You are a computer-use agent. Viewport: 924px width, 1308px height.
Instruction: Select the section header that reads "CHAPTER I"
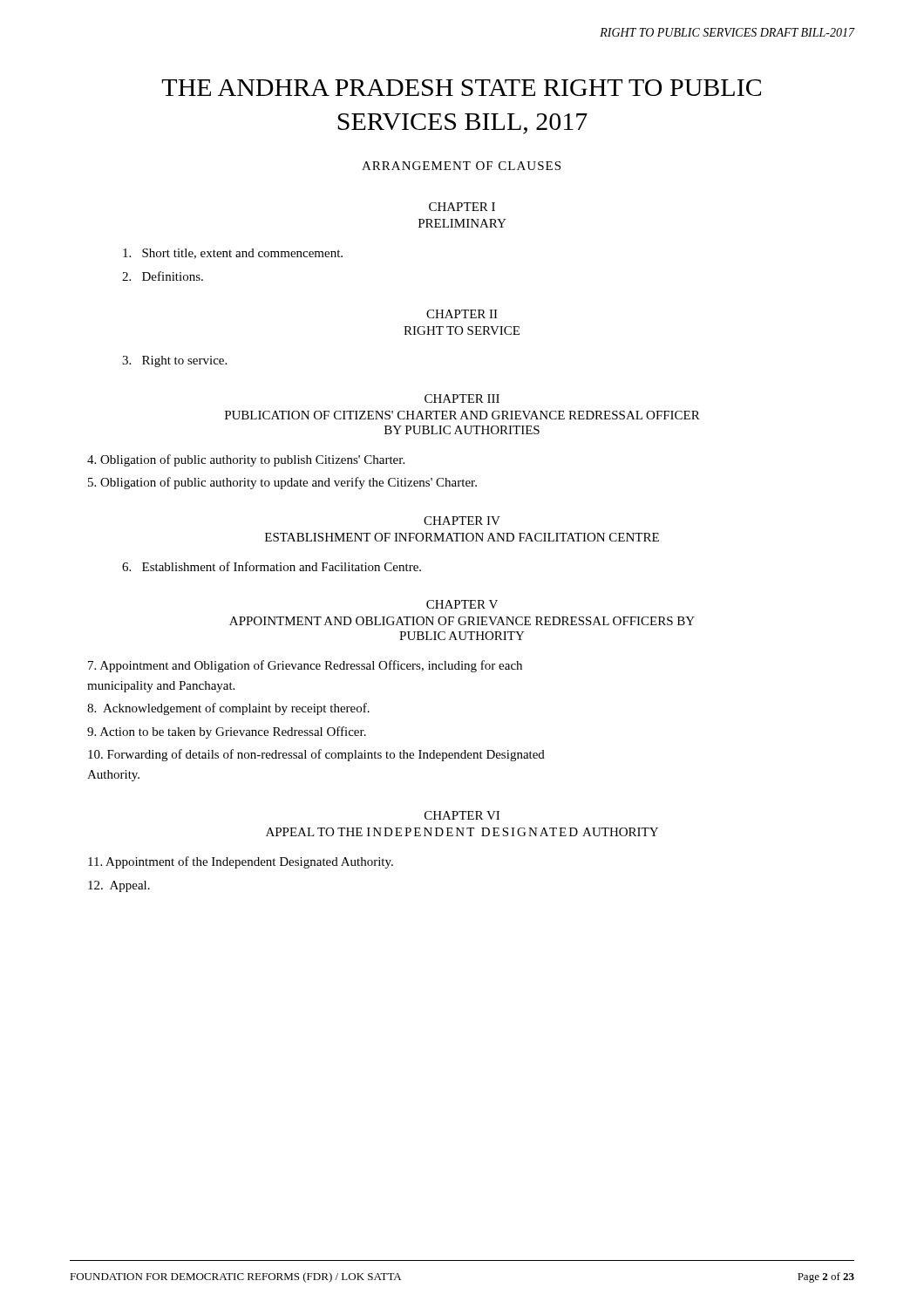tap(462, 207)
